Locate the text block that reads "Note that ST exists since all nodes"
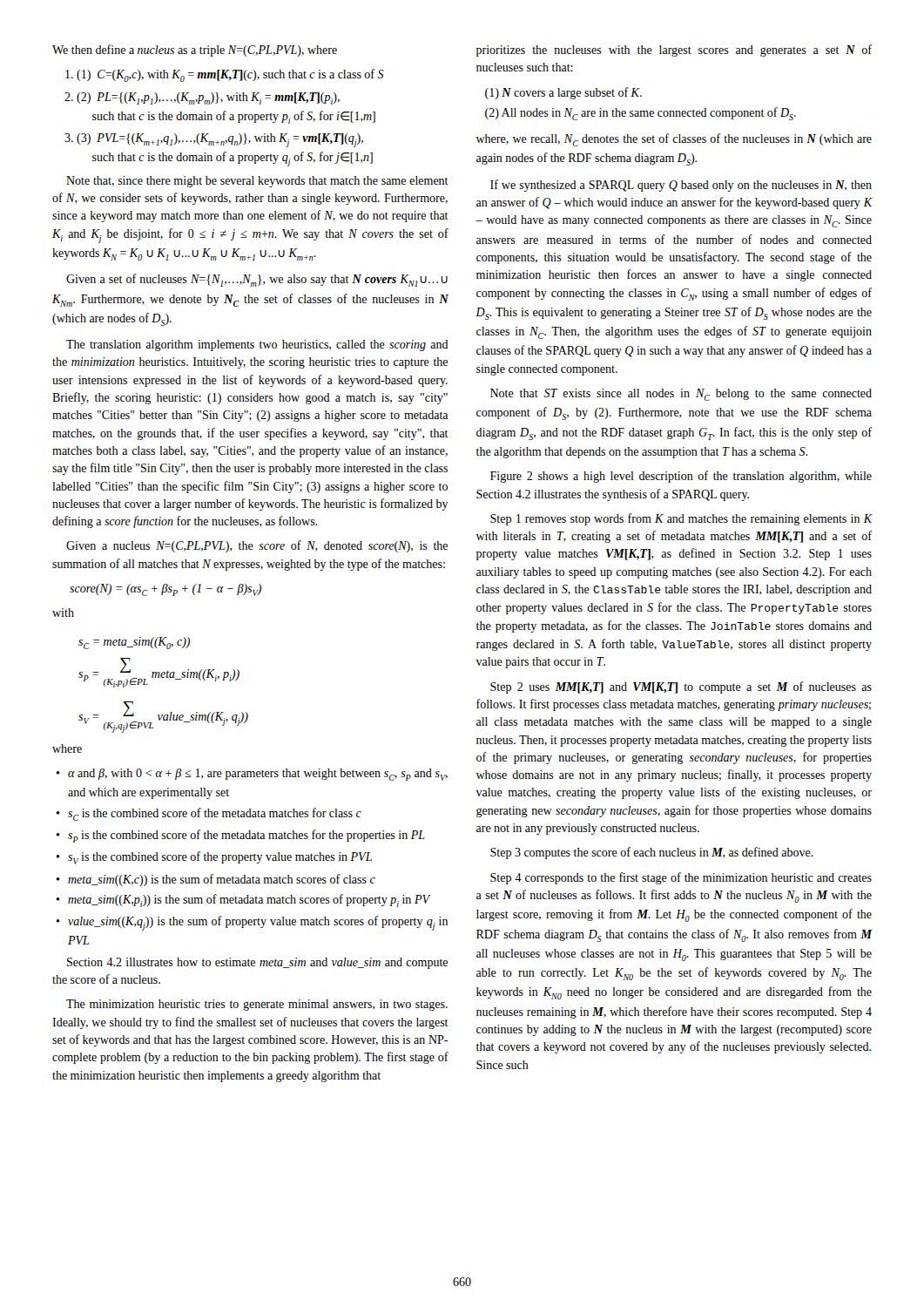 pos(674,423)
